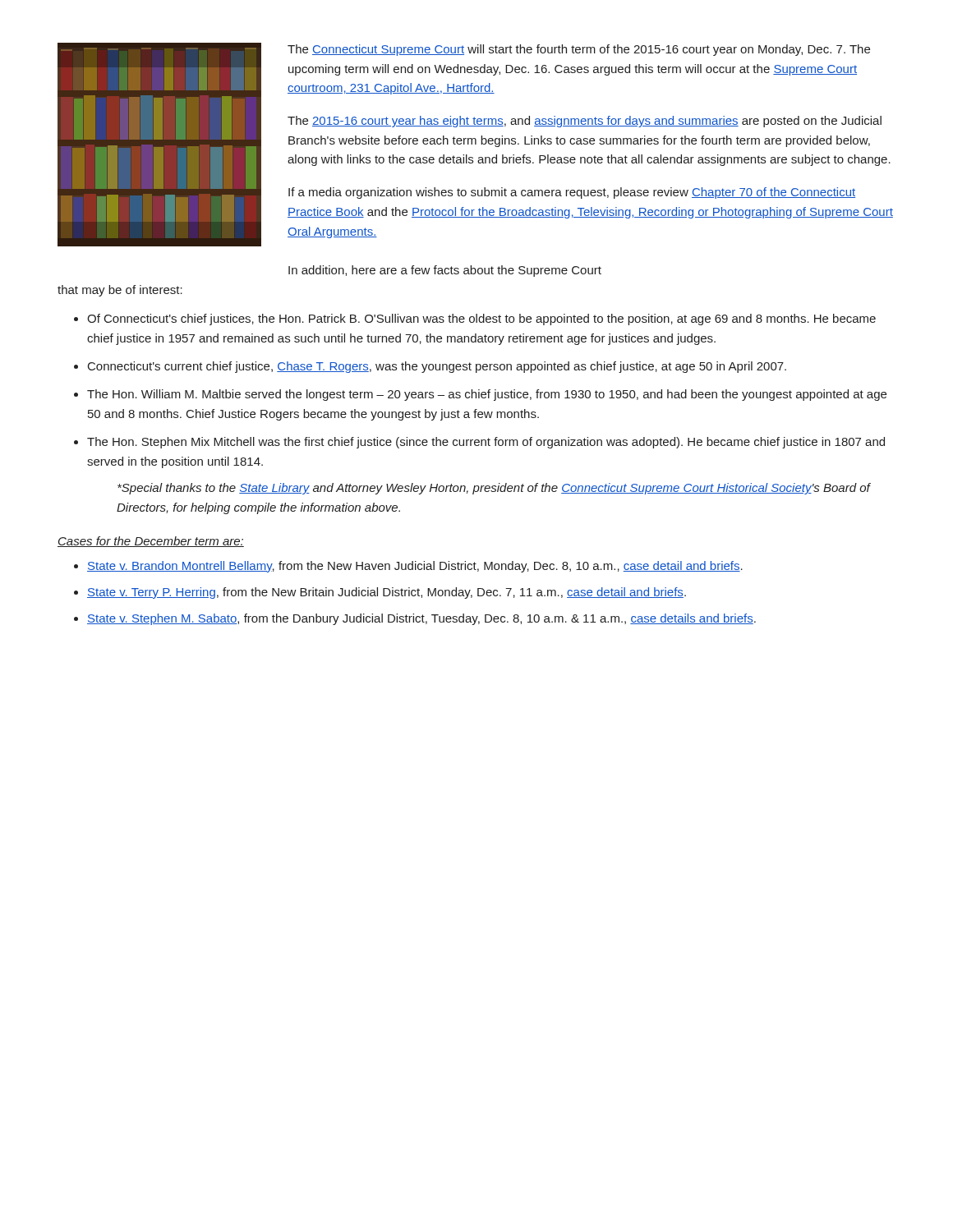Locate the passage starting "In addition, here are a few"
This screenshot has width=953, height=1232.
coord(444,270)
